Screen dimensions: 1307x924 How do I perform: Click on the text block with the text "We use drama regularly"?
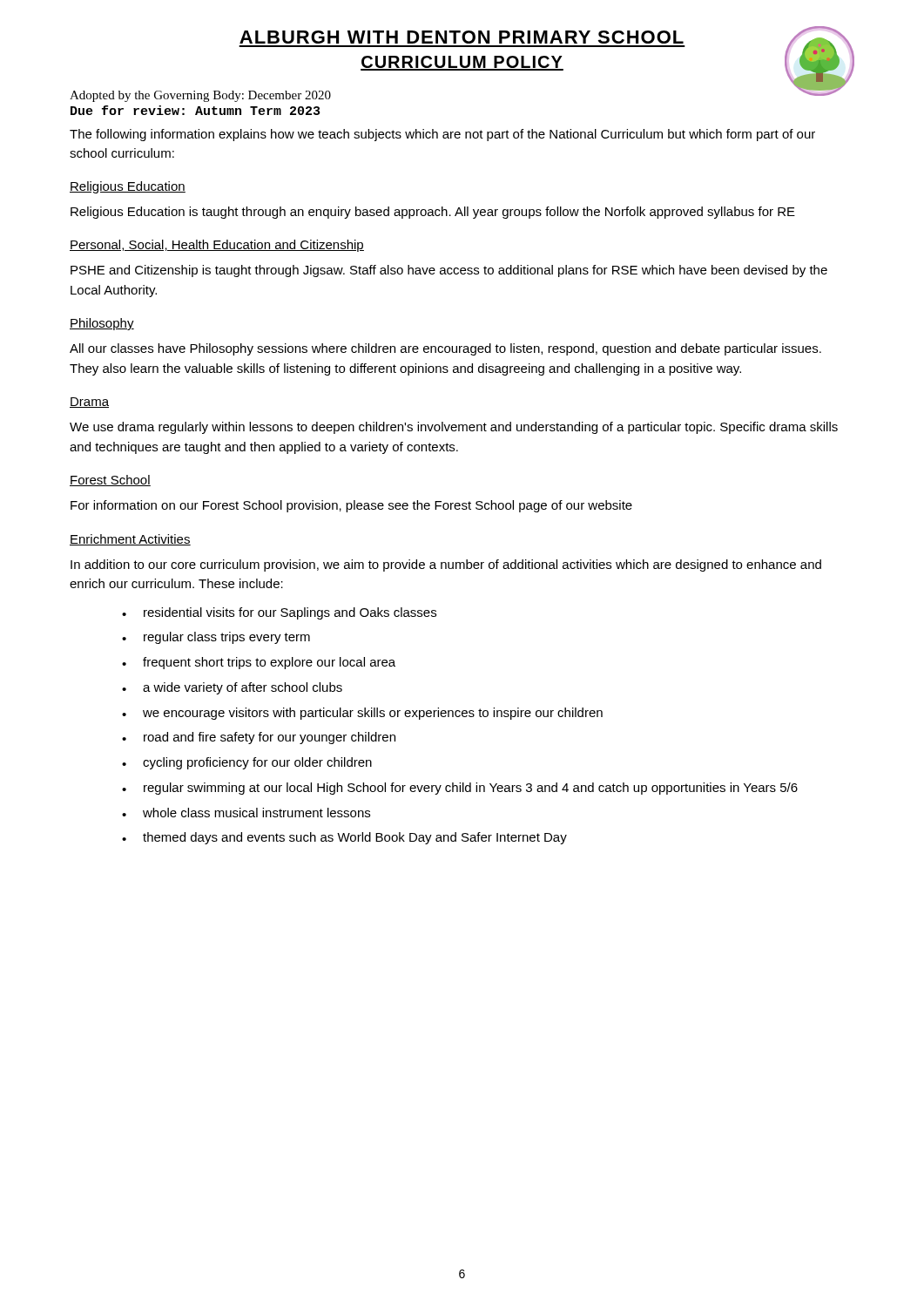(x=454, y=436)
